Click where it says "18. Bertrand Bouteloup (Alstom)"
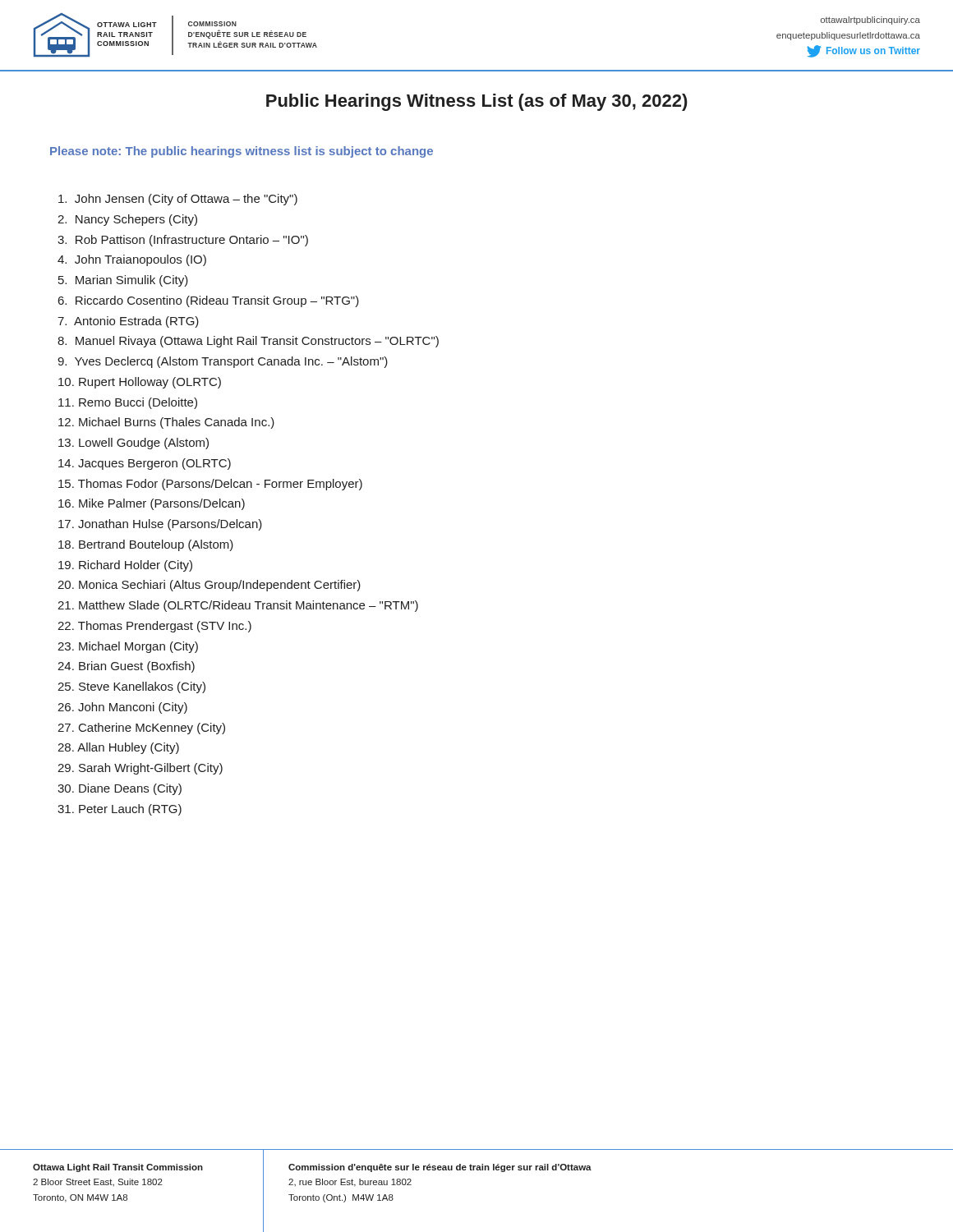This screenshot has height=1232, width=953. (146, 544)
